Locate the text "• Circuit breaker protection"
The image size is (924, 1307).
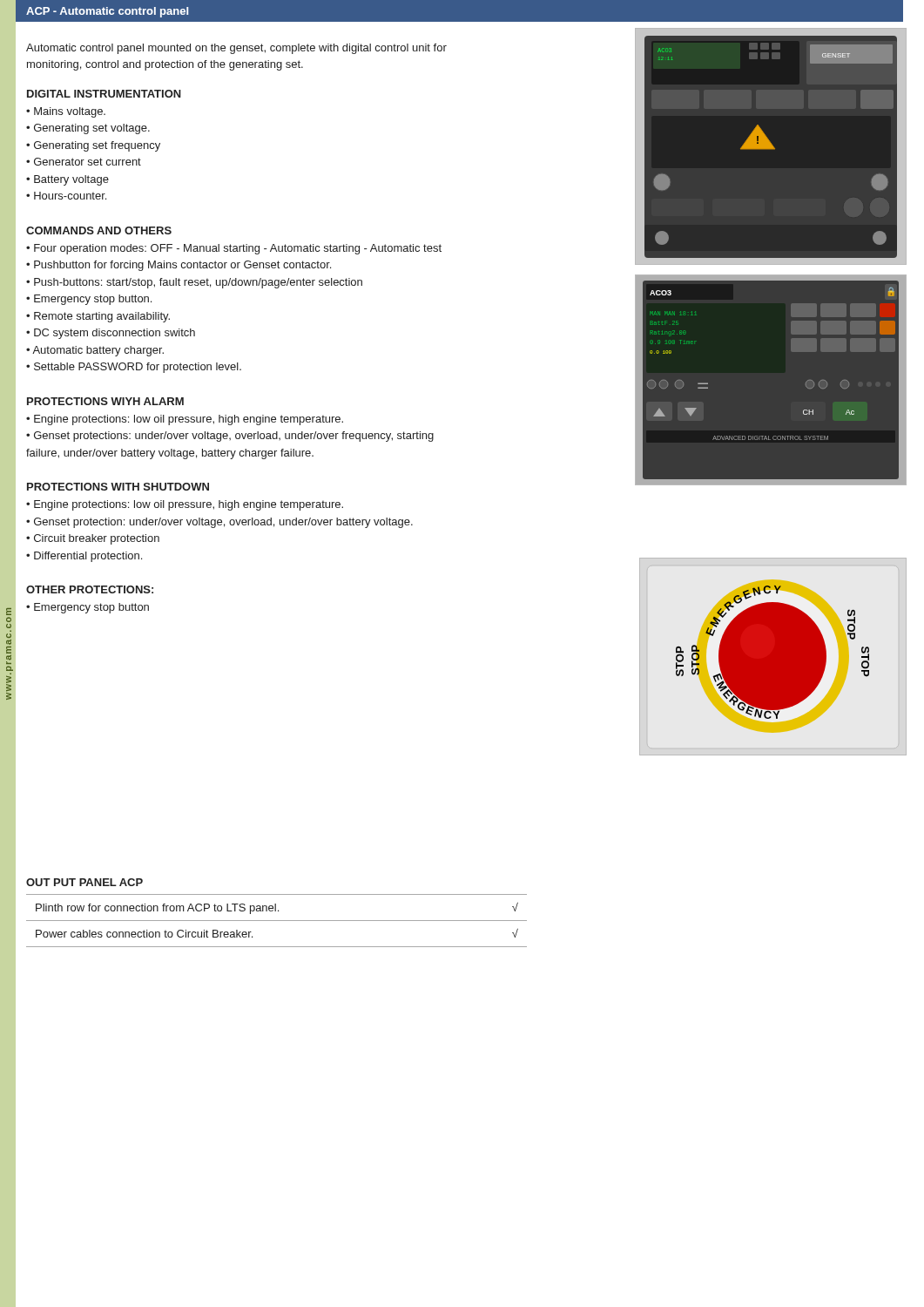click(x=93, y=538)
